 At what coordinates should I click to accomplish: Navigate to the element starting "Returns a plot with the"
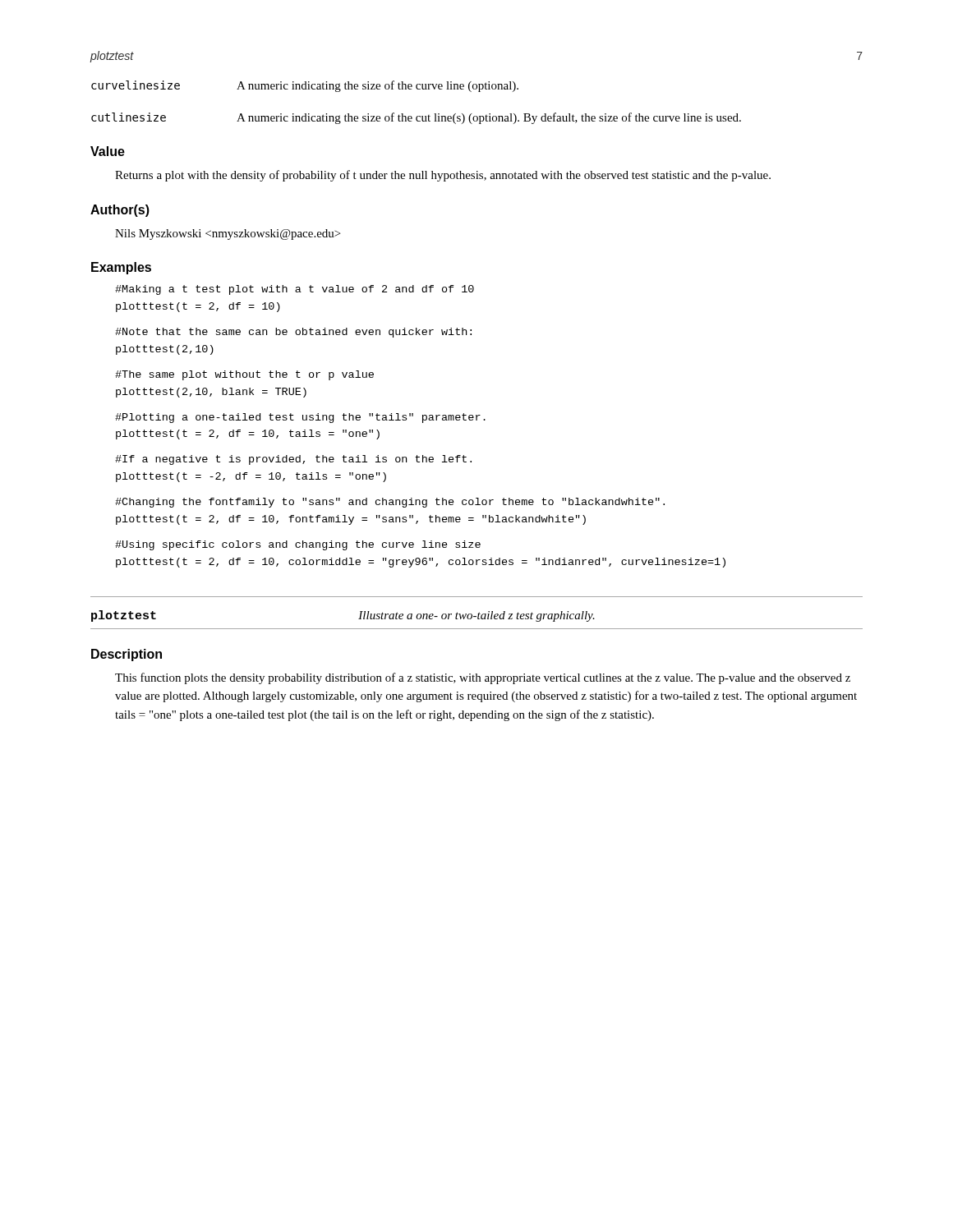[x=443, y=175]
